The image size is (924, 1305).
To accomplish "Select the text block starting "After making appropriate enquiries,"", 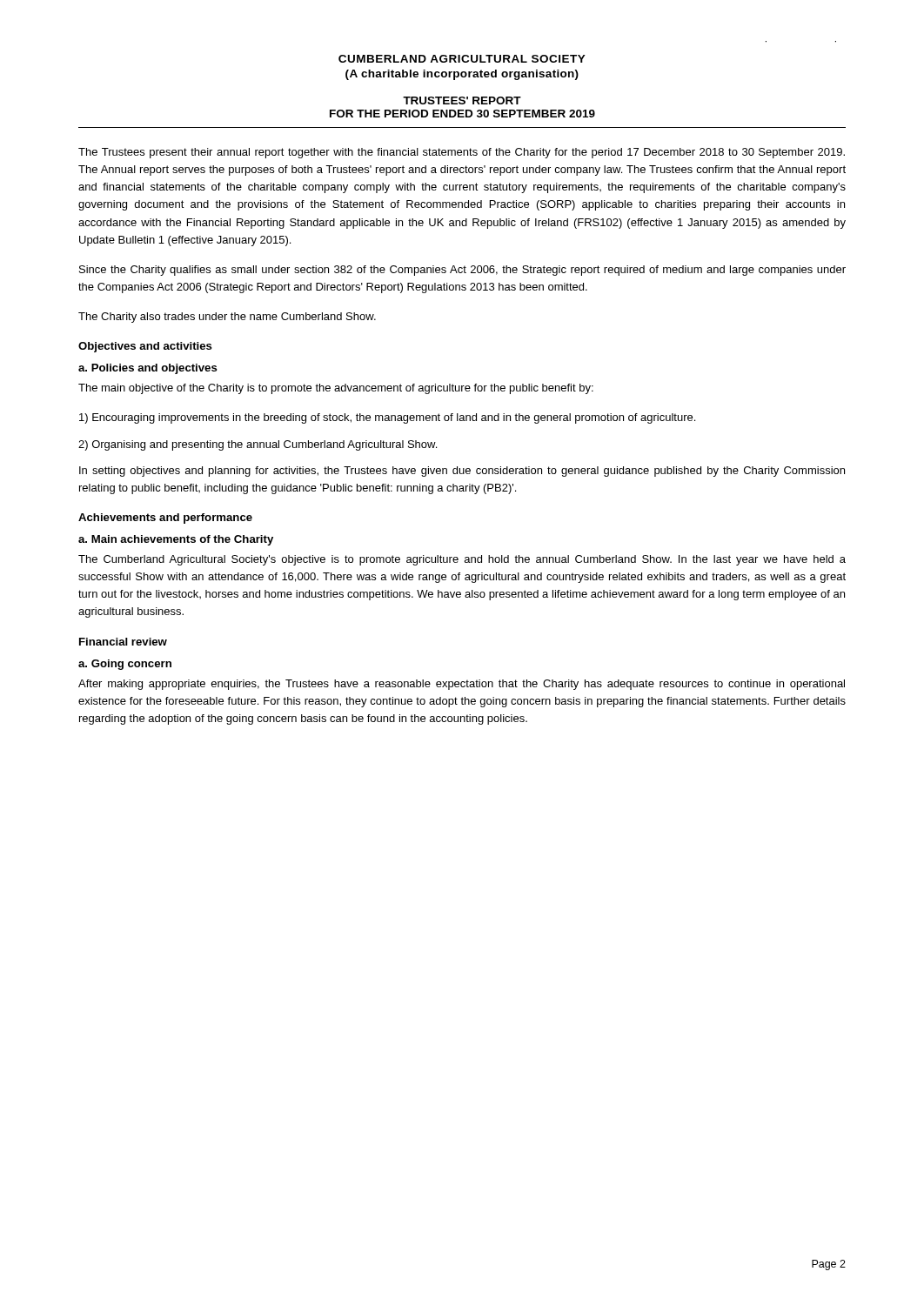I will click(462, 701).
